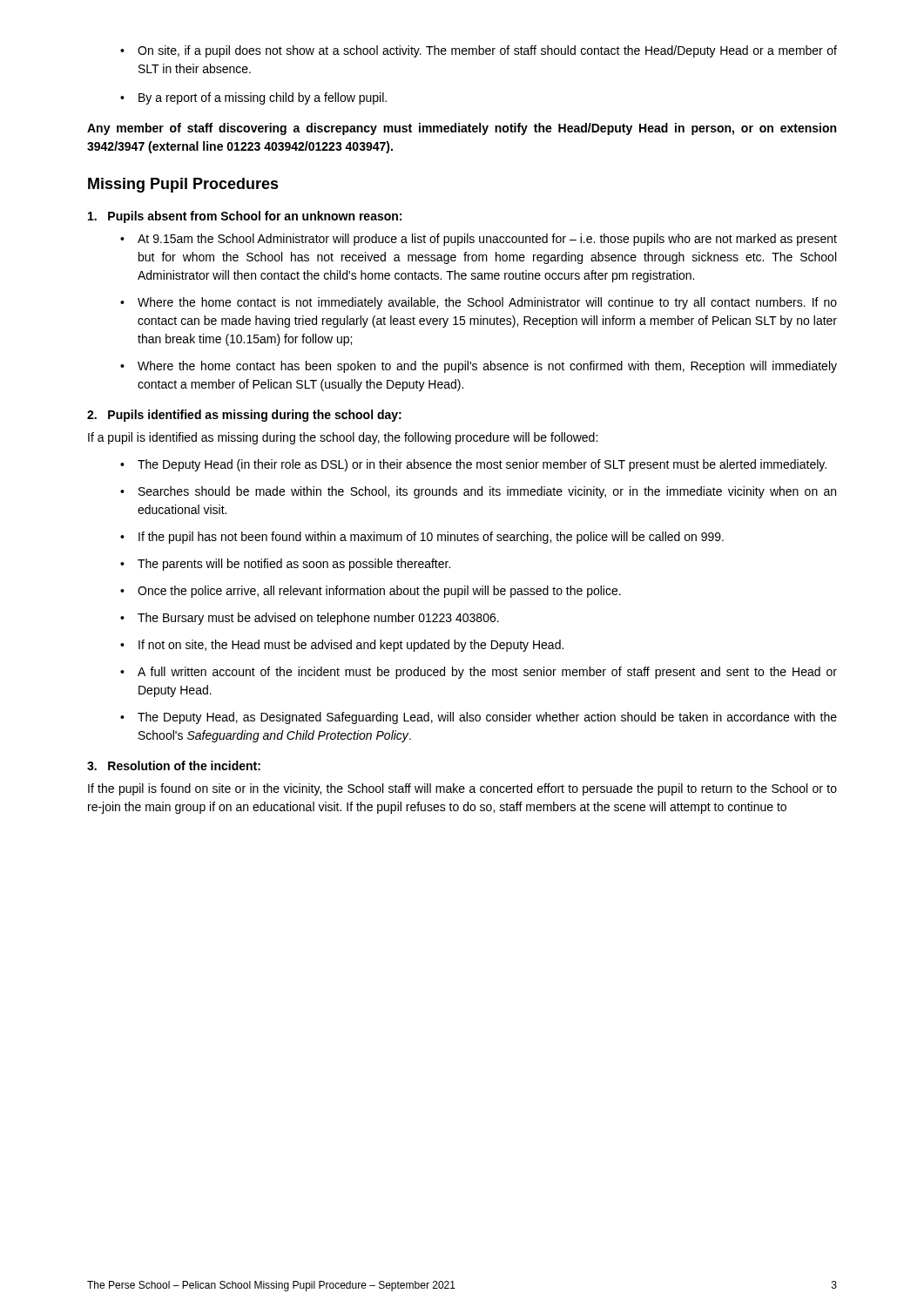Click the passage that begins "The Deputy Head (in their role as"
The width and height of the screenshot is (924, 1307).
click(x=483, y=464)
